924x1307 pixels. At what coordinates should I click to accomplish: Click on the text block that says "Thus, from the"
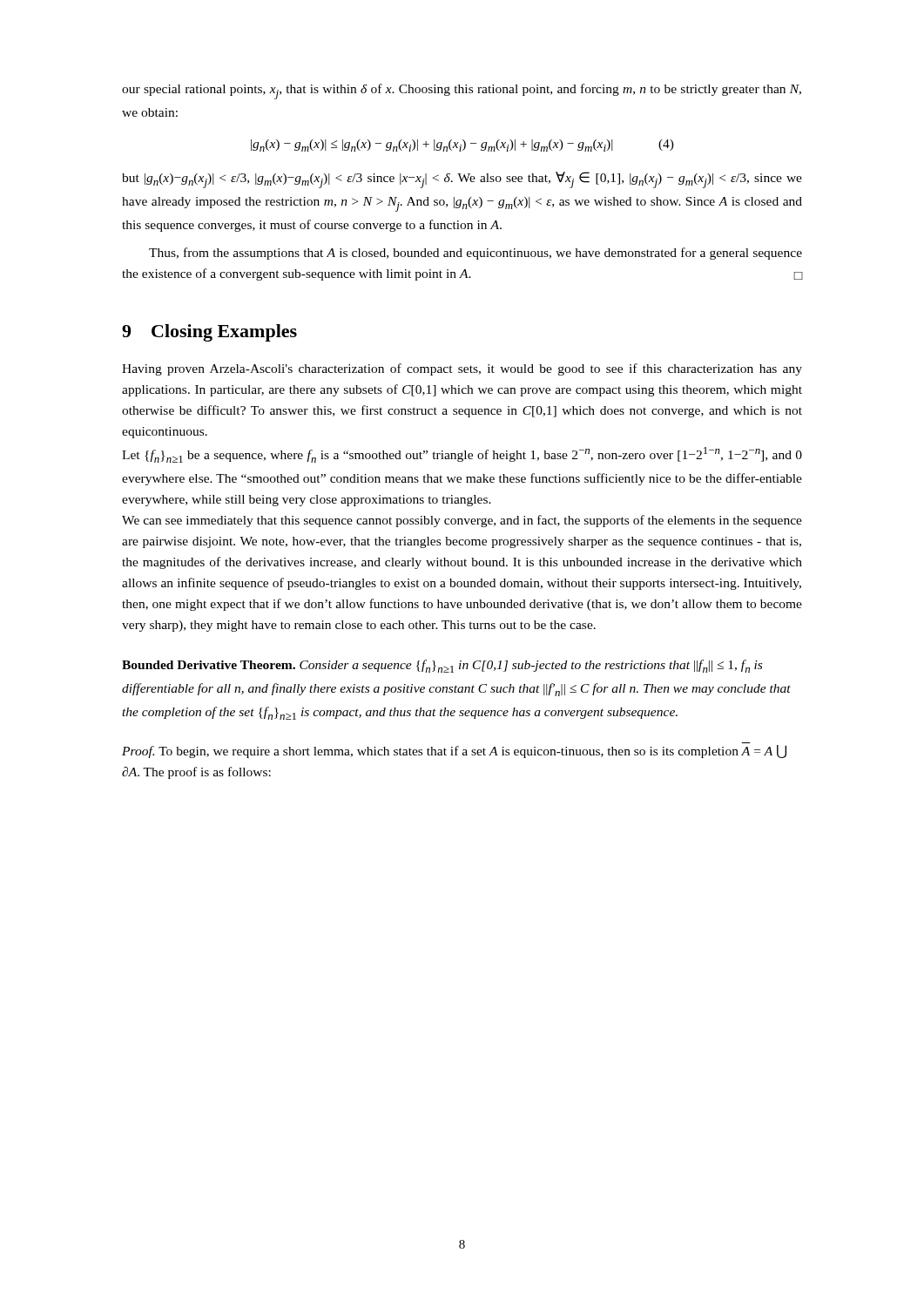click(x=462, y=265)
